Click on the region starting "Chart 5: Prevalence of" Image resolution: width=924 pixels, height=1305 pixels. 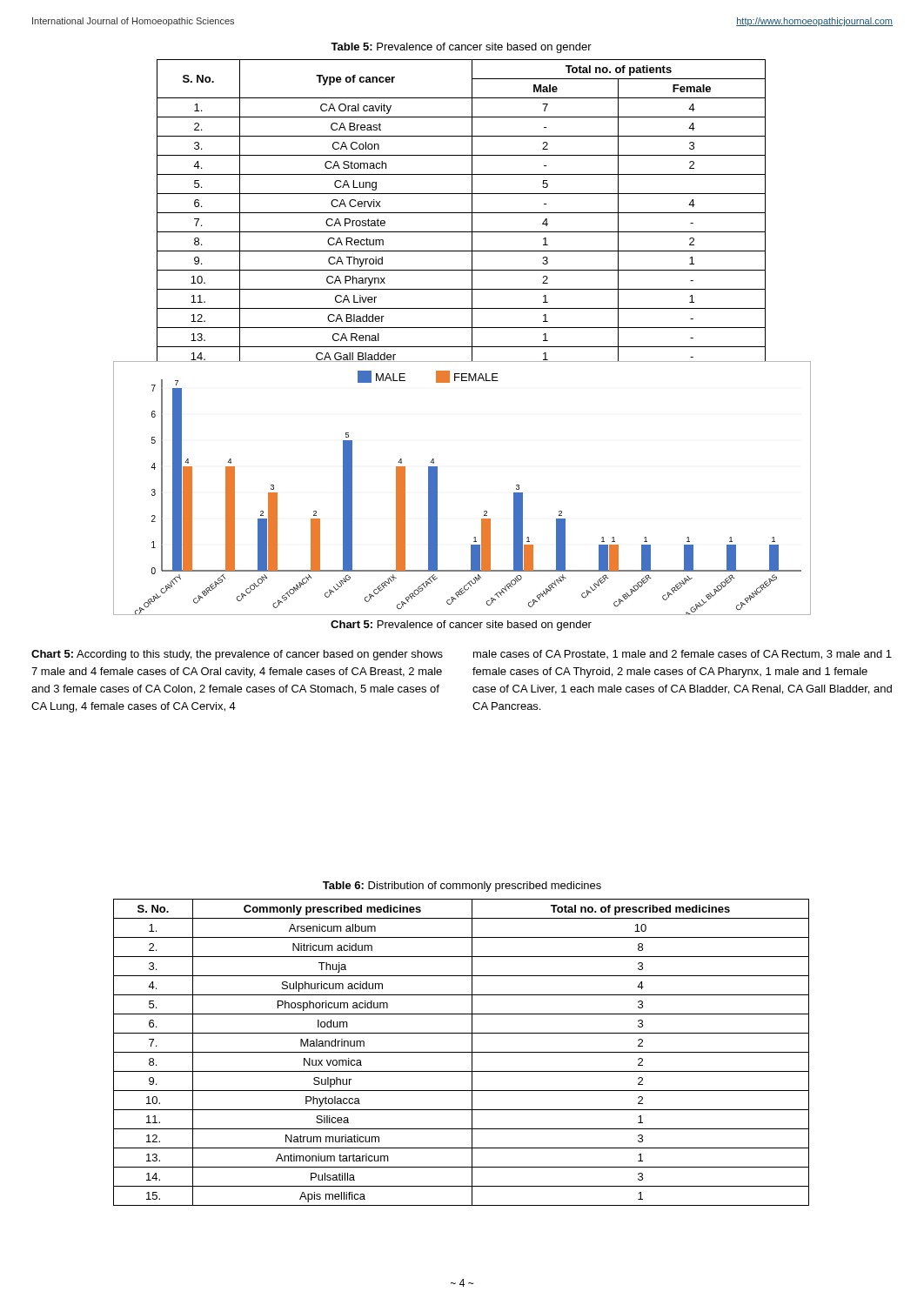click(x=461, y=624)
